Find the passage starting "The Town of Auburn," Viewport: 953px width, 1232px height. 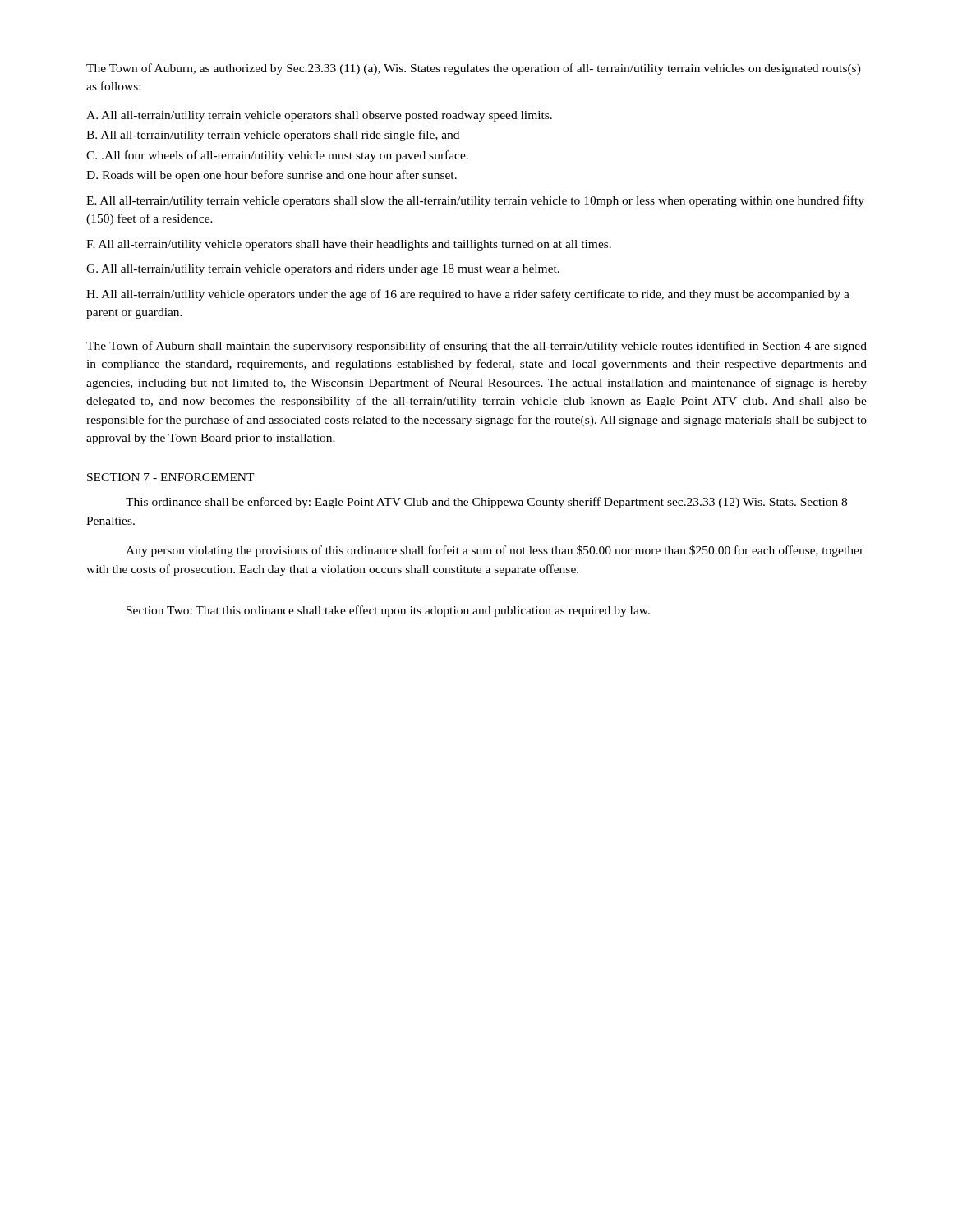[x=474, y=77]
